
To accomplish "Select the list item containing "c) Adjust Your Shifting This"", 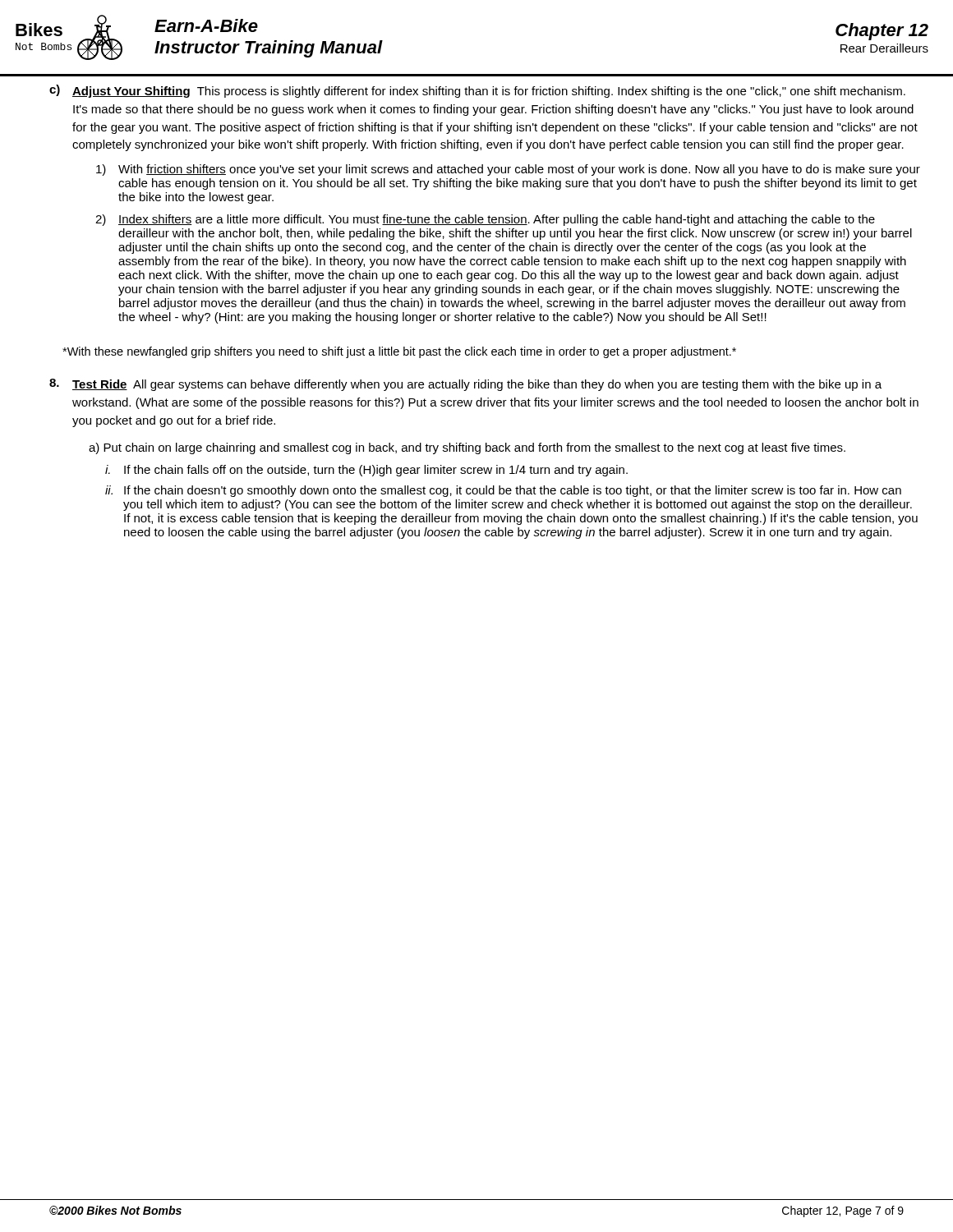I will coord(485,207).
